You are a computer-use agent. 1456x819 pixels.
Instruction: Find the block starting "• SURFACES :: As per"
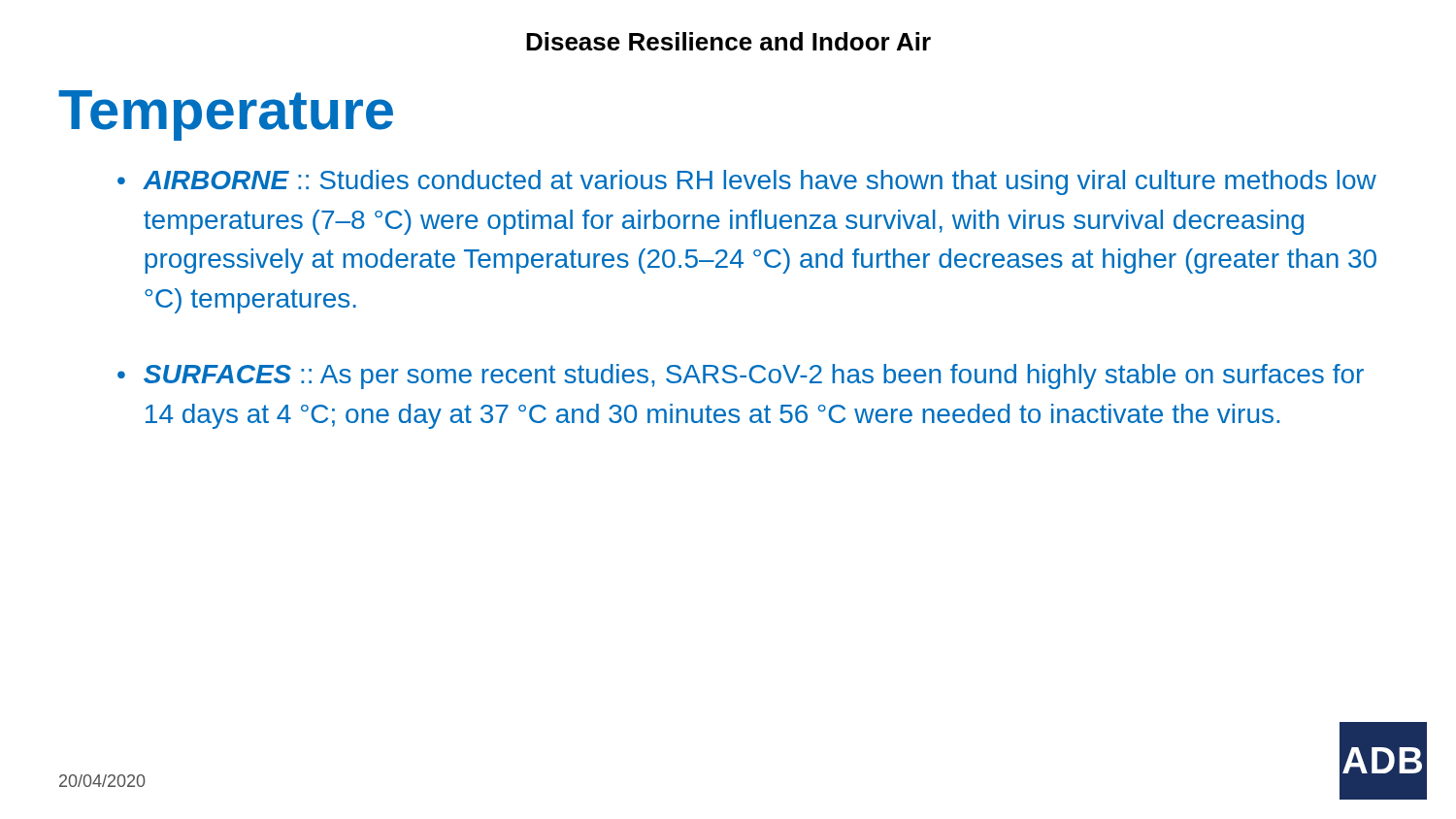tap(747, 395)
